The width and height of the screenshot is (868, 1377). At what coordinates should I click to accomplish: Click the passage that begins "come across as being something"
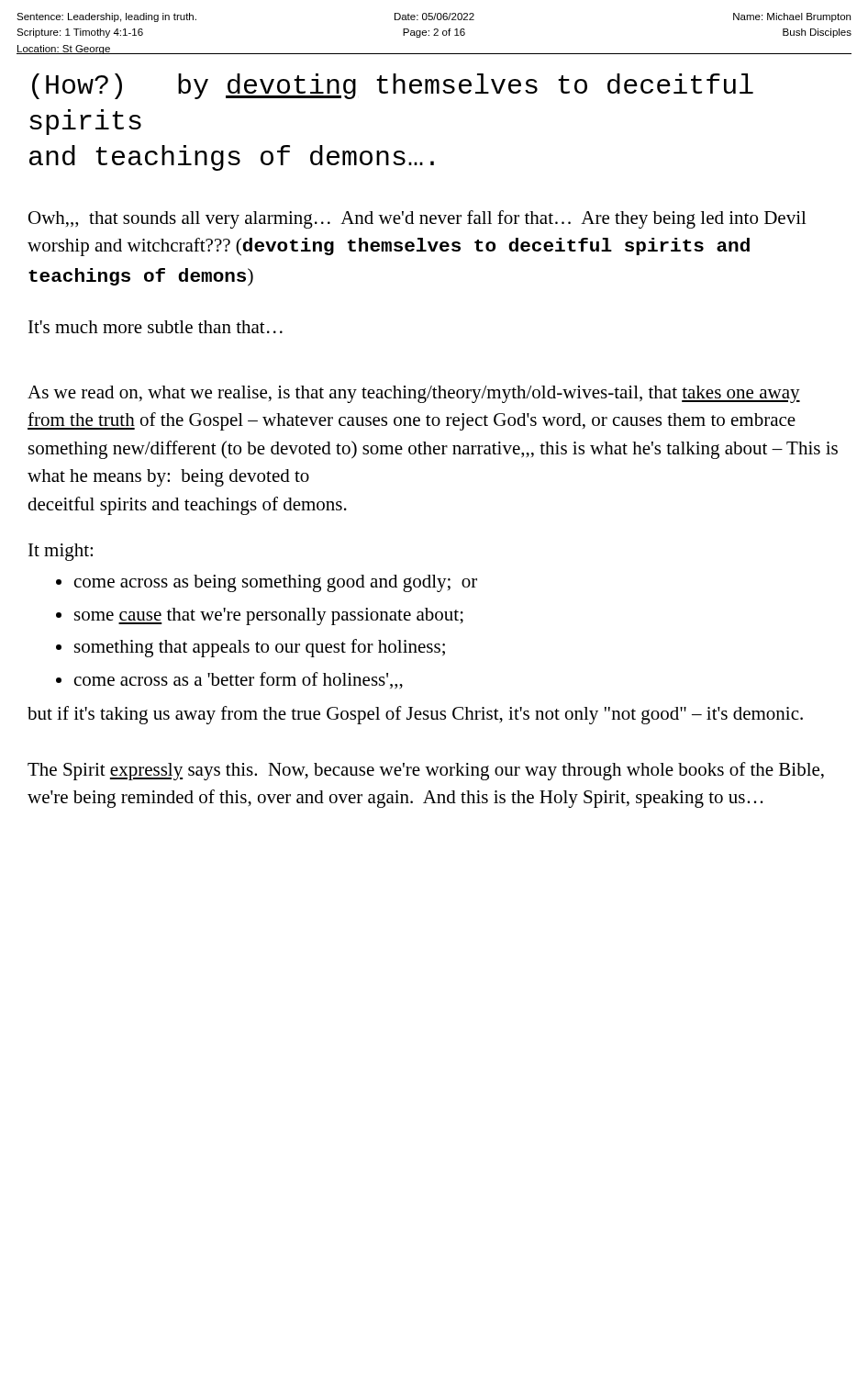(x=275, y=581)
